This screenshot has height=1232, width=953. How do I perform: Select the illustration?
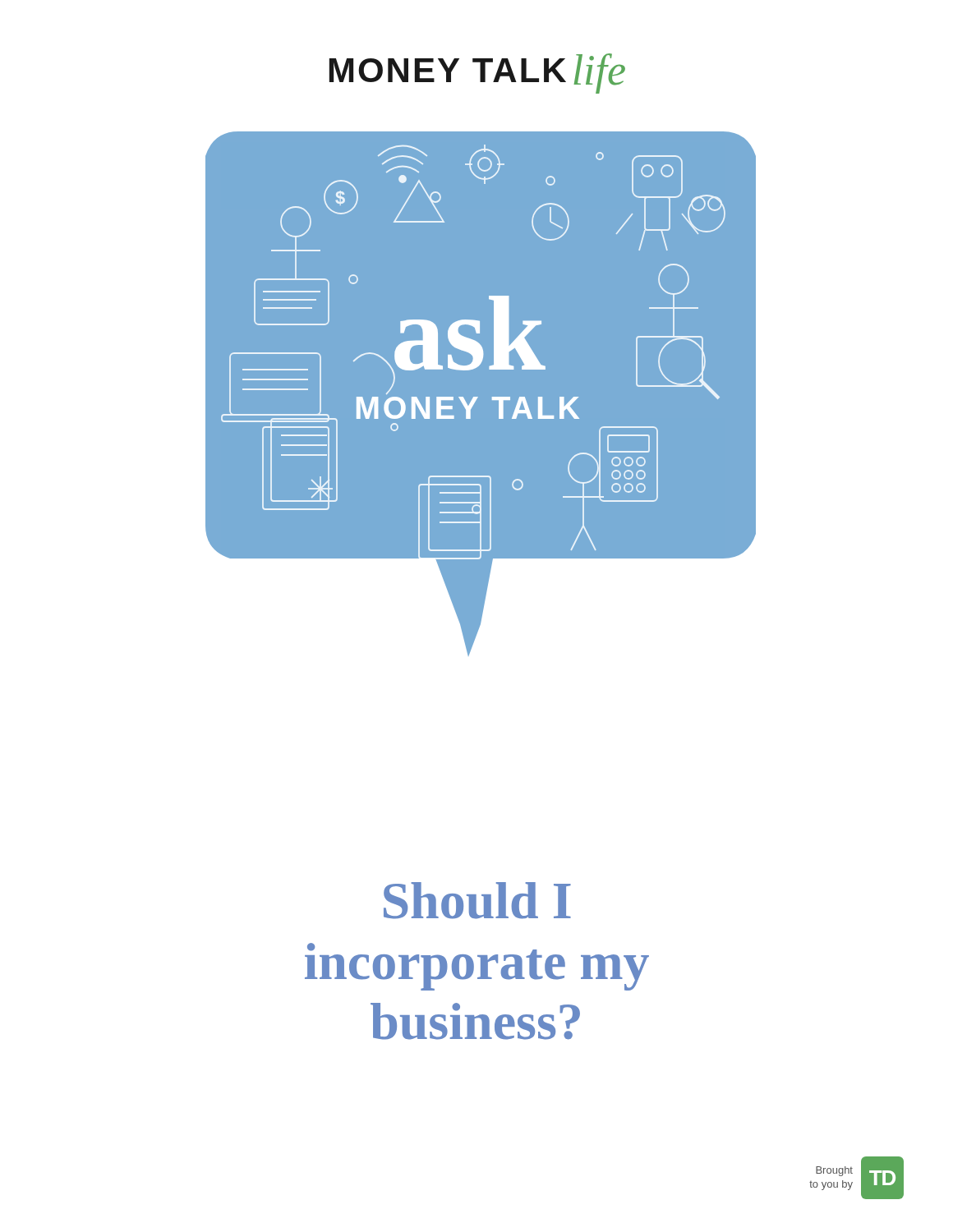(476, 394)
